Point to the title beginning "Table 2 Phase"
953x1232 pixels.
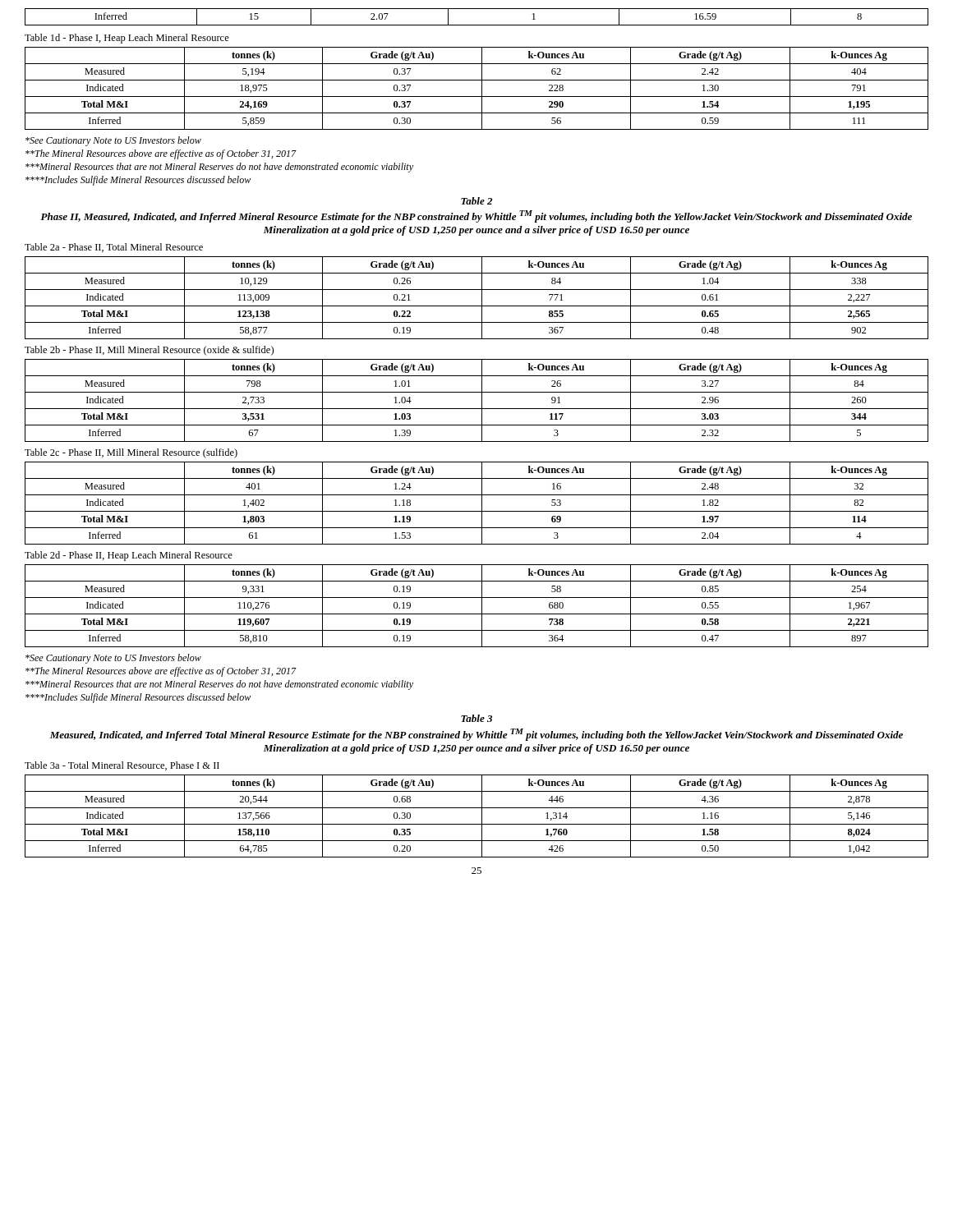click(476, 215)
